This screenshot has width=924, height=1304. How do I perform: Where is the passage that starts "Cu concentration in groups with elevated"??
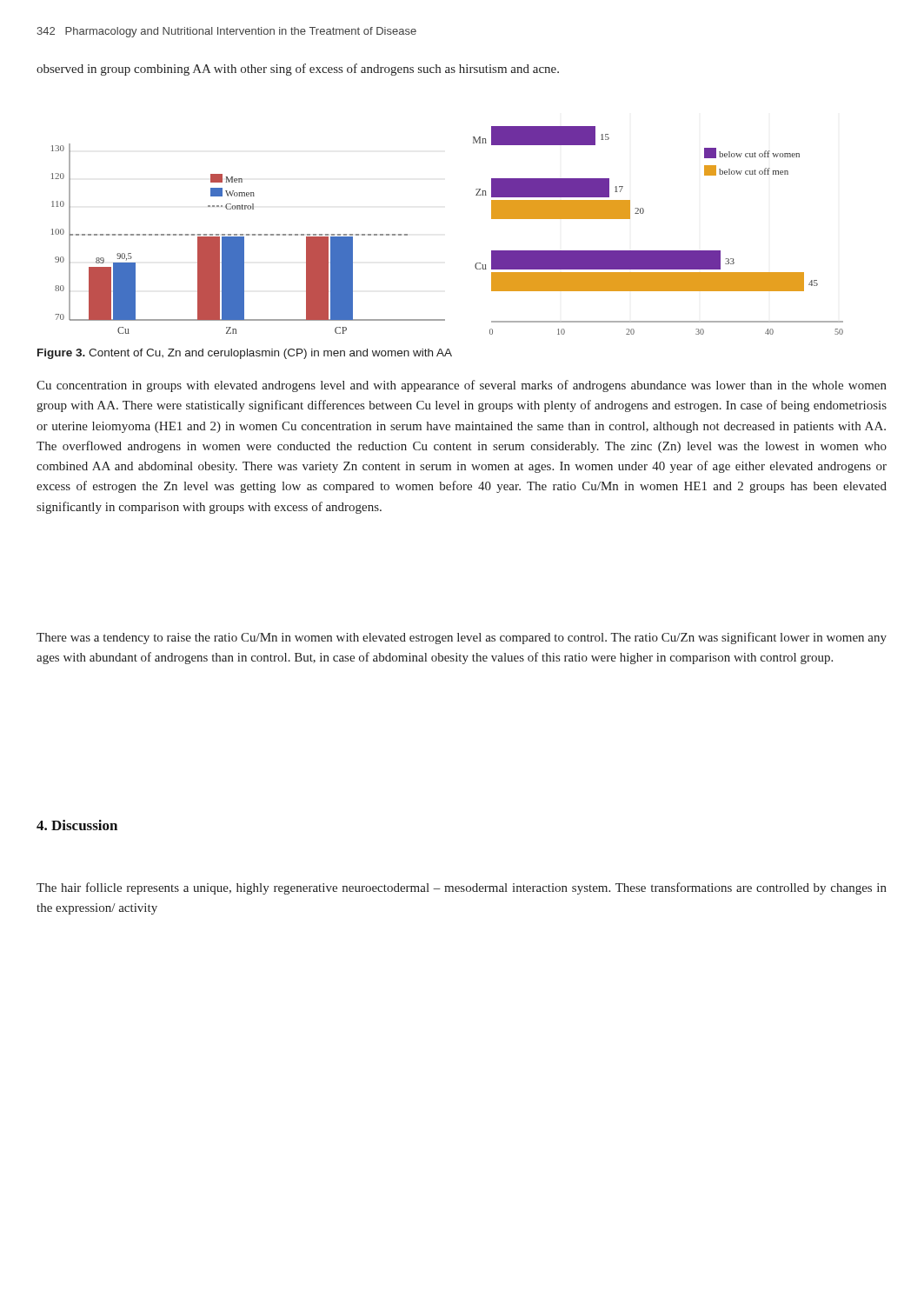tap(462, 446)
